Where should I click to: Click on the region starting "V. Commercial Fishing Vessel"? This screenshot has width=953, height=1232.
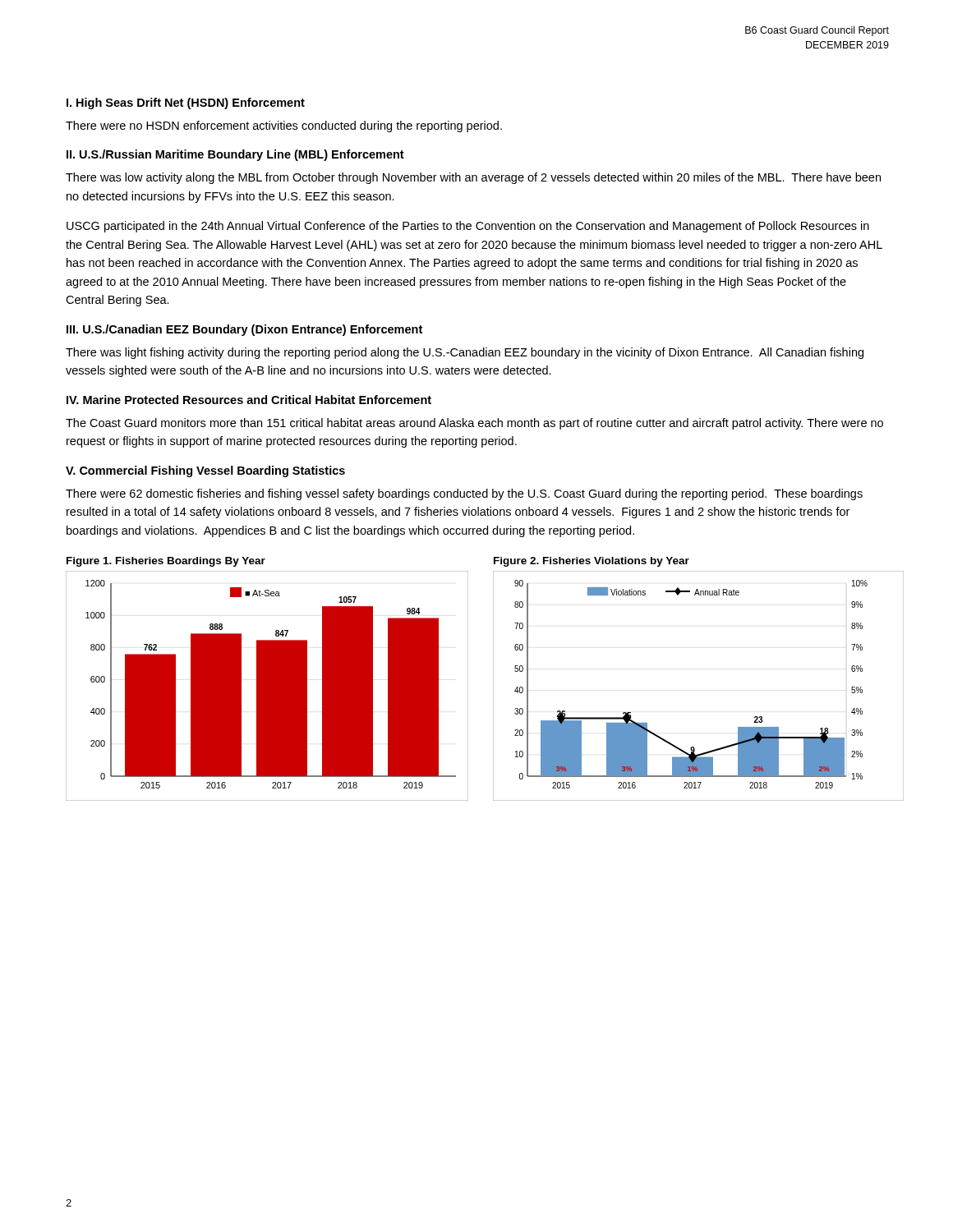pos(206,470)
